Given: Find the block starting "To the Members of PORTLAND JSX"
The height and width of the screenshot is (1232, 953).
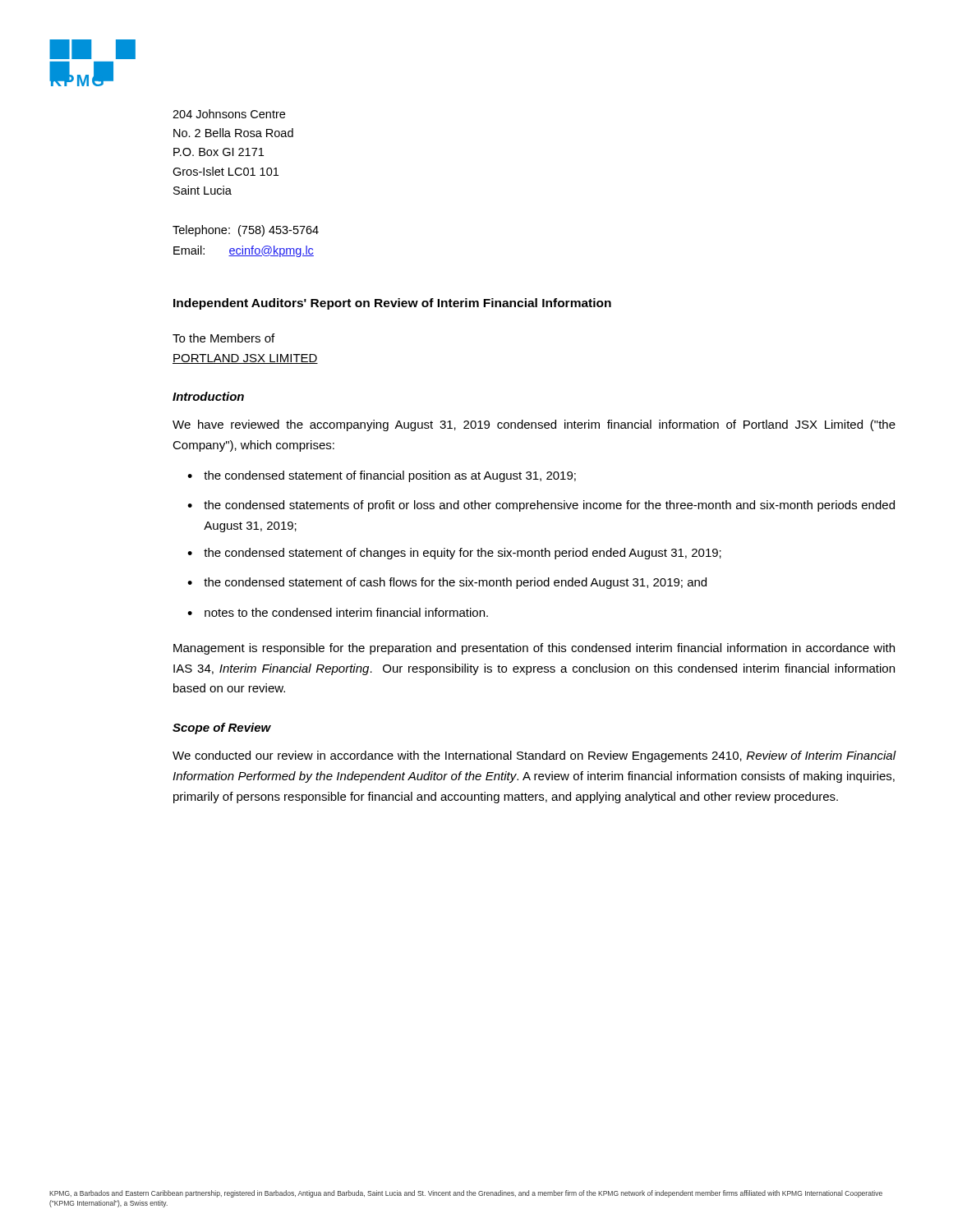Looking at the screenshot, I should point(245,348).
